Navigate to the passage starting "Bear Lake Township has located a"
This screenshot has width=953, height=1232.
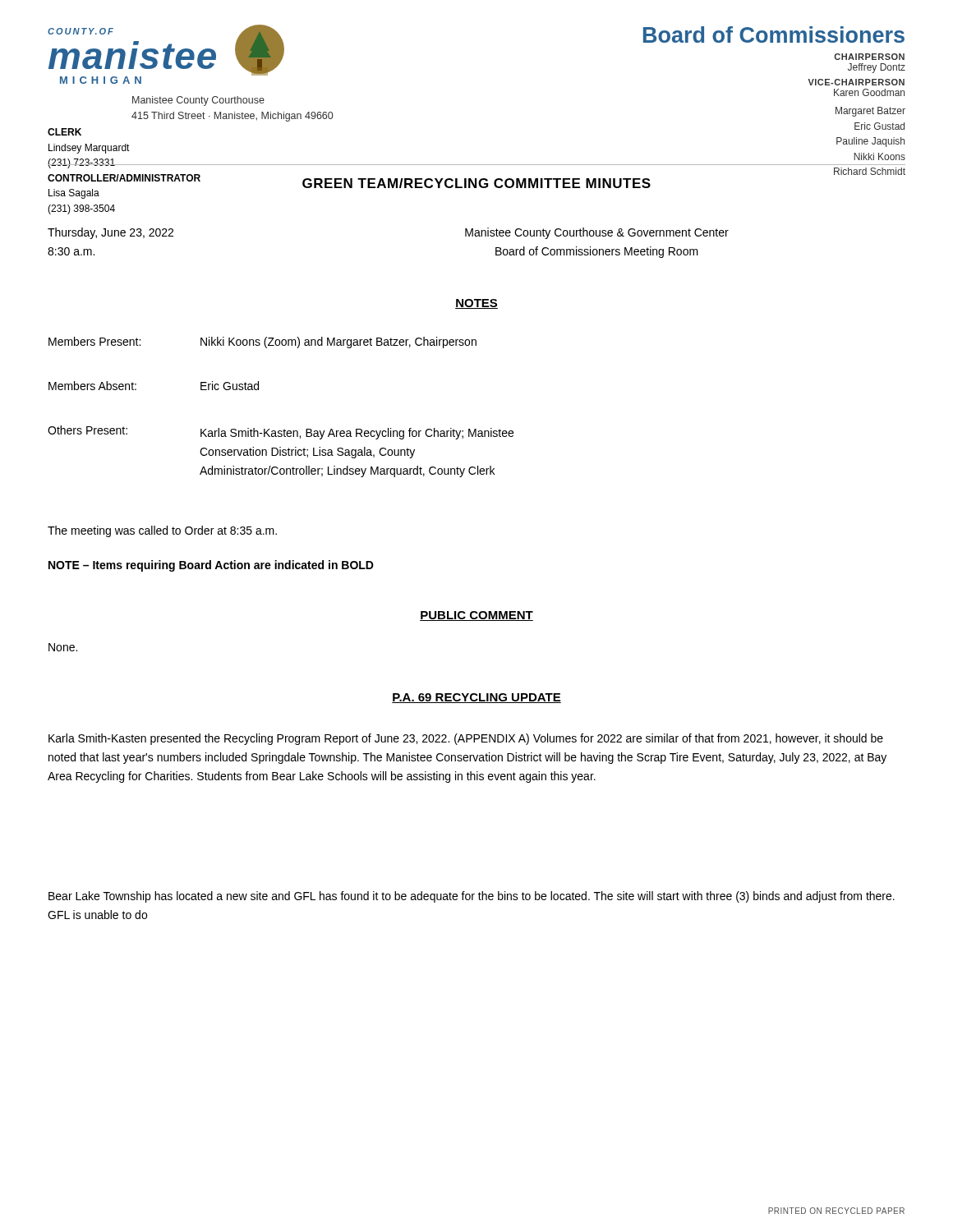coord(471,906)
